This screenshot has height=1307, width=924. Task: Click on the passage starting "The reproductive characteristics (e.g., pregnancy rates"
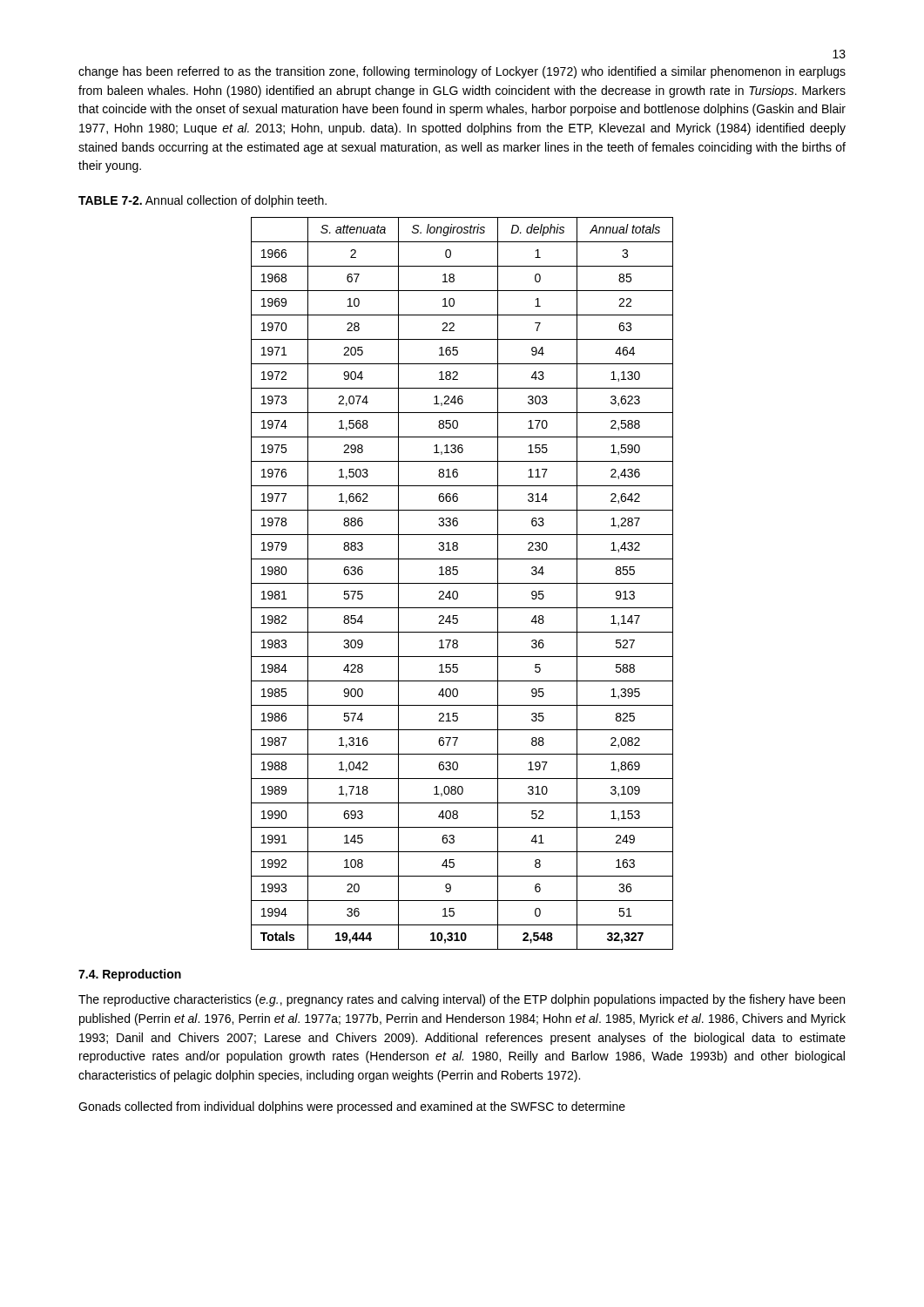pyautogui.click(x=462, y=1037)
